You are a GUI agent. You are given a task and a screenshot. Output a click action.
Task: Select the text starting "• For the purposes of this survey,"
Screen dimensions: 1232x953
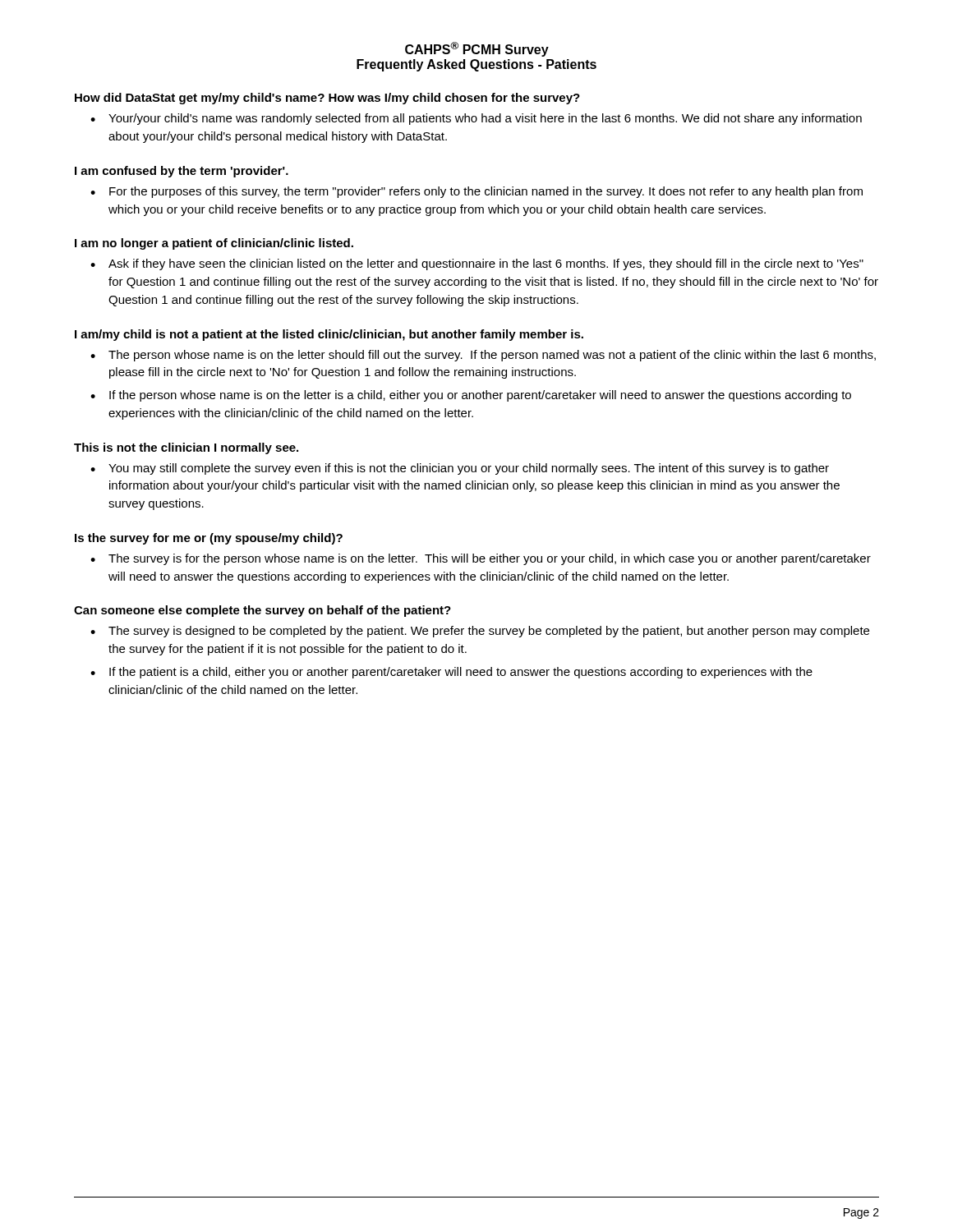coord(485,200)
